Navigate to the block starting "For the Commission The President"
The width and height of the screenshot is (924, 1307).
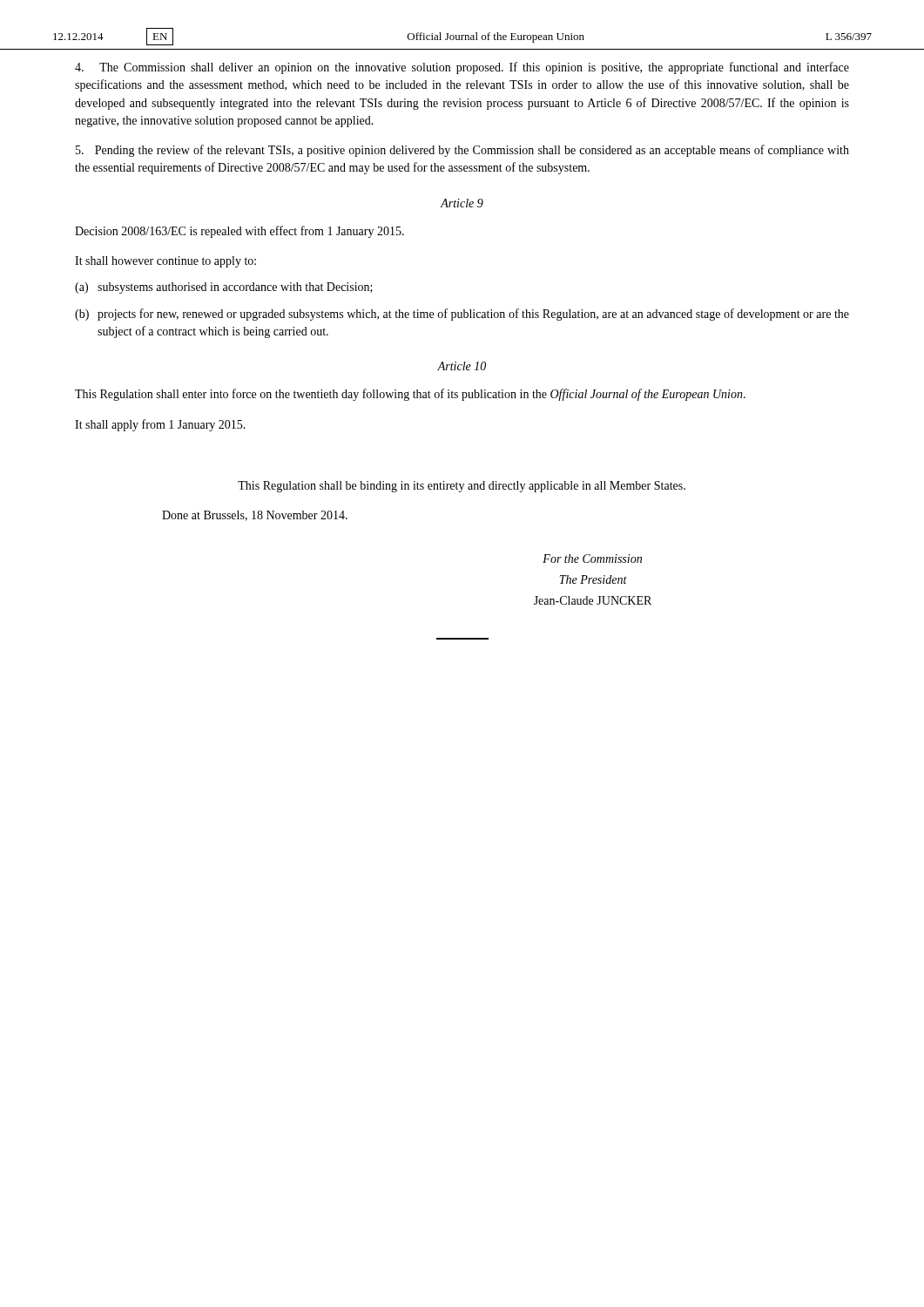593,580
